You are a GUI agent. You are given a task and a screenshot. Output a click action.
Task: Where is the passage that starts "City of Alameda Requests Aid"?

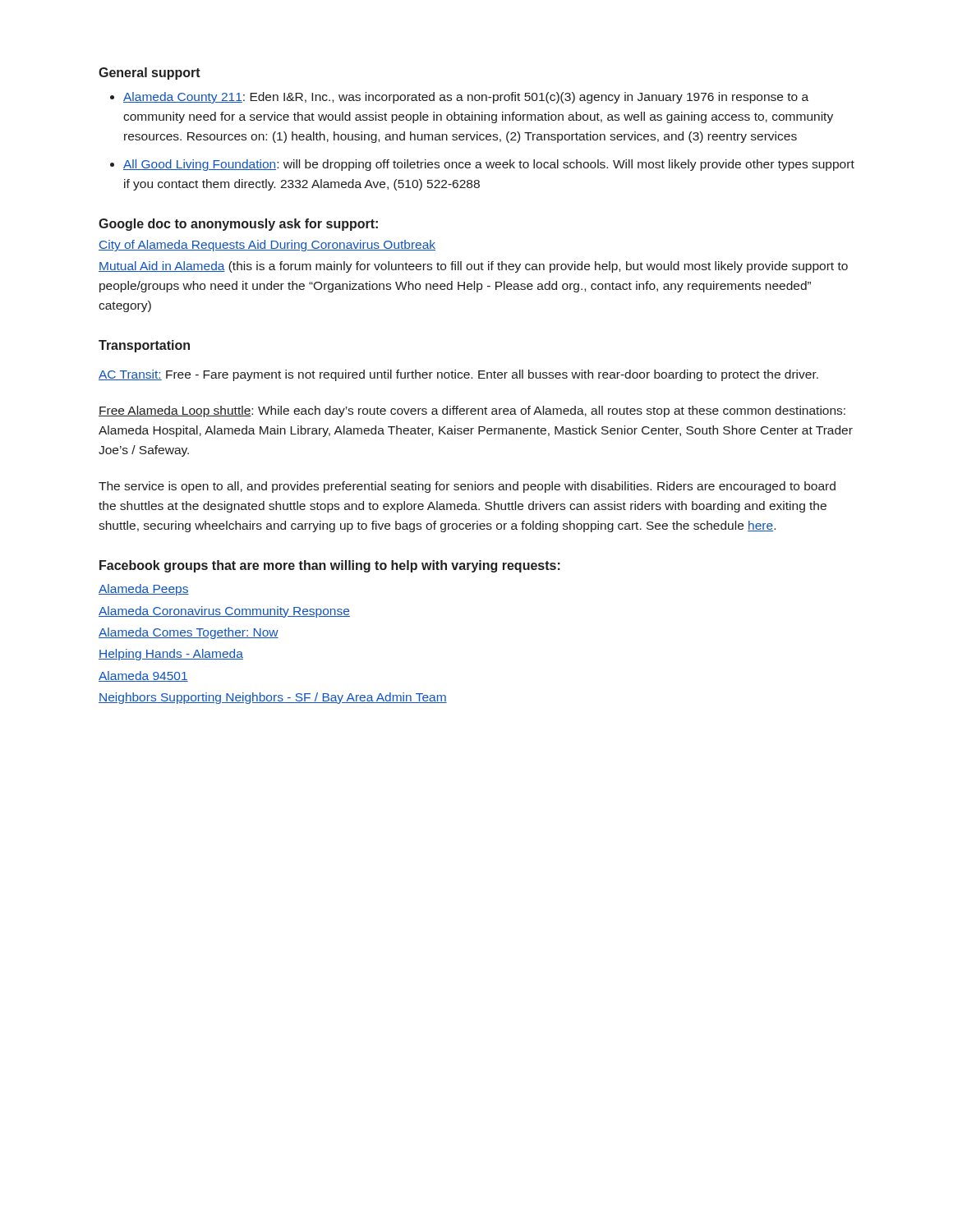point(267,244)
